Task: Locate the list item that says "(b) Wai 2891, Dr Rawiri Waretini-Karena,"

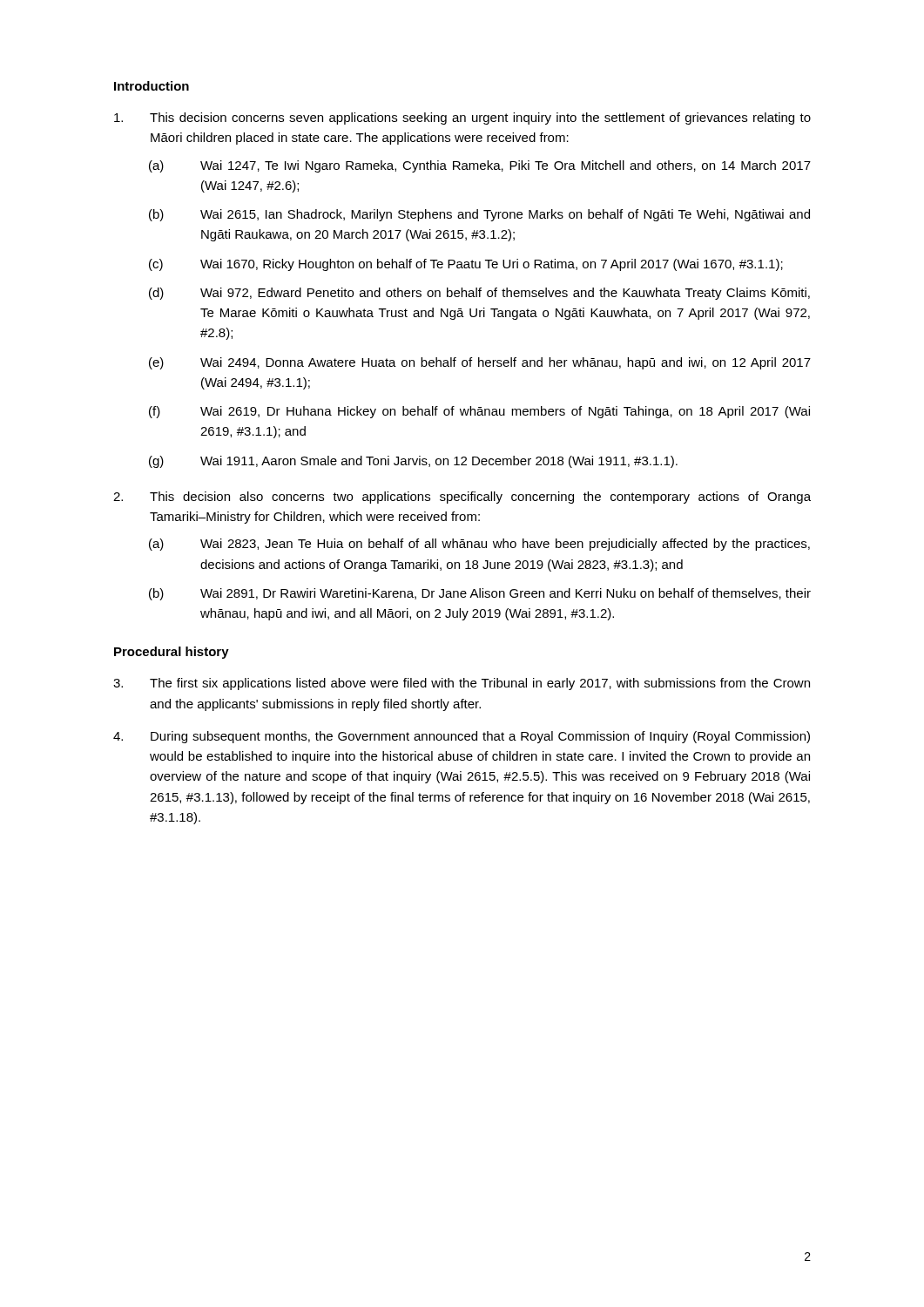Action: point(462,603)
